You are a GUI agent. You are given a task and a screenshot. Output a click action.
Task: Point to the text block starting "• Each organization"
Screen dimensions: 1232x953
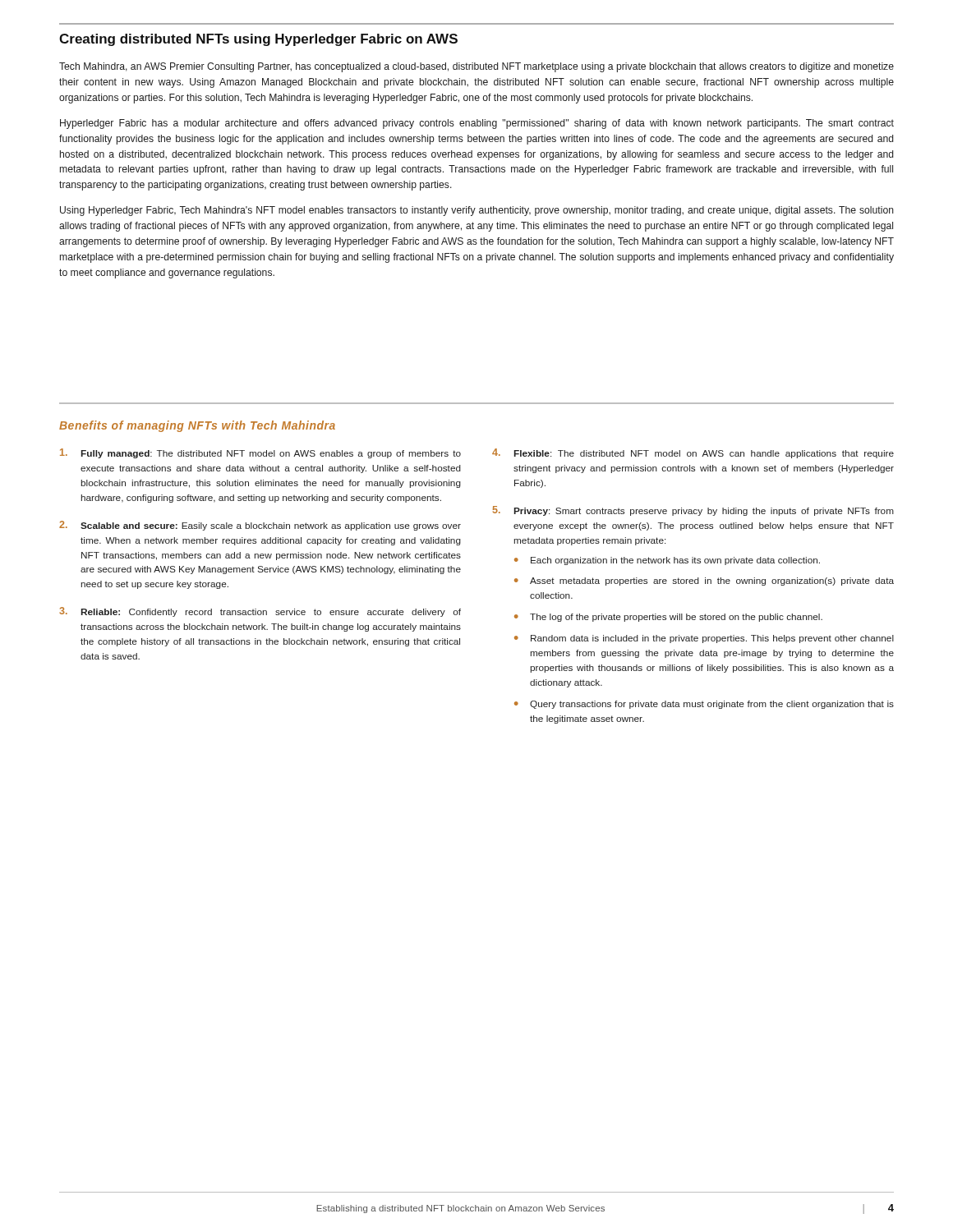[x=667, y=561]
